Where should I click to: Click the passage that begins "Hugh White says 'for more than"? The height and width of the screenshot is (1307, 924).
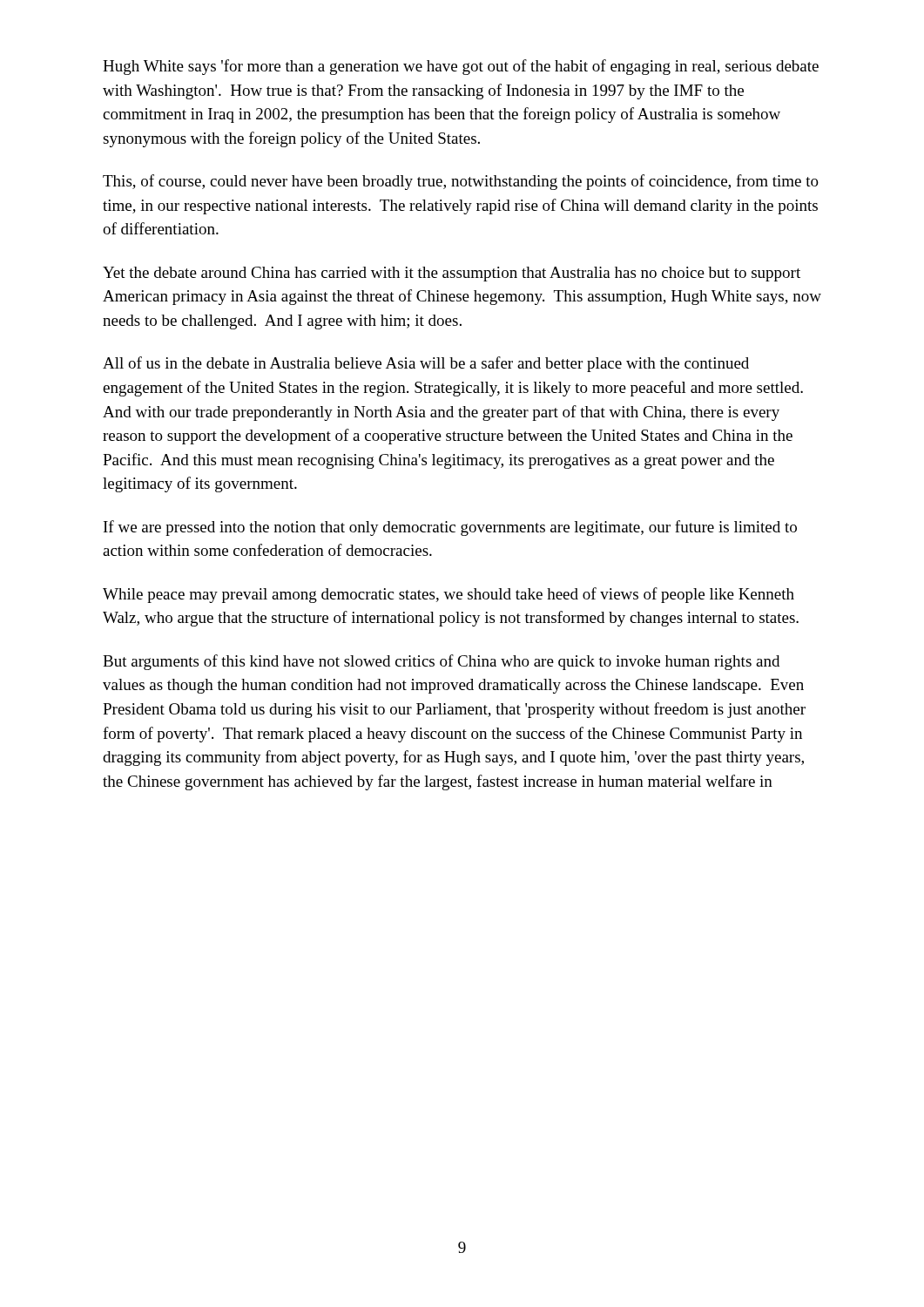[461, 102]
